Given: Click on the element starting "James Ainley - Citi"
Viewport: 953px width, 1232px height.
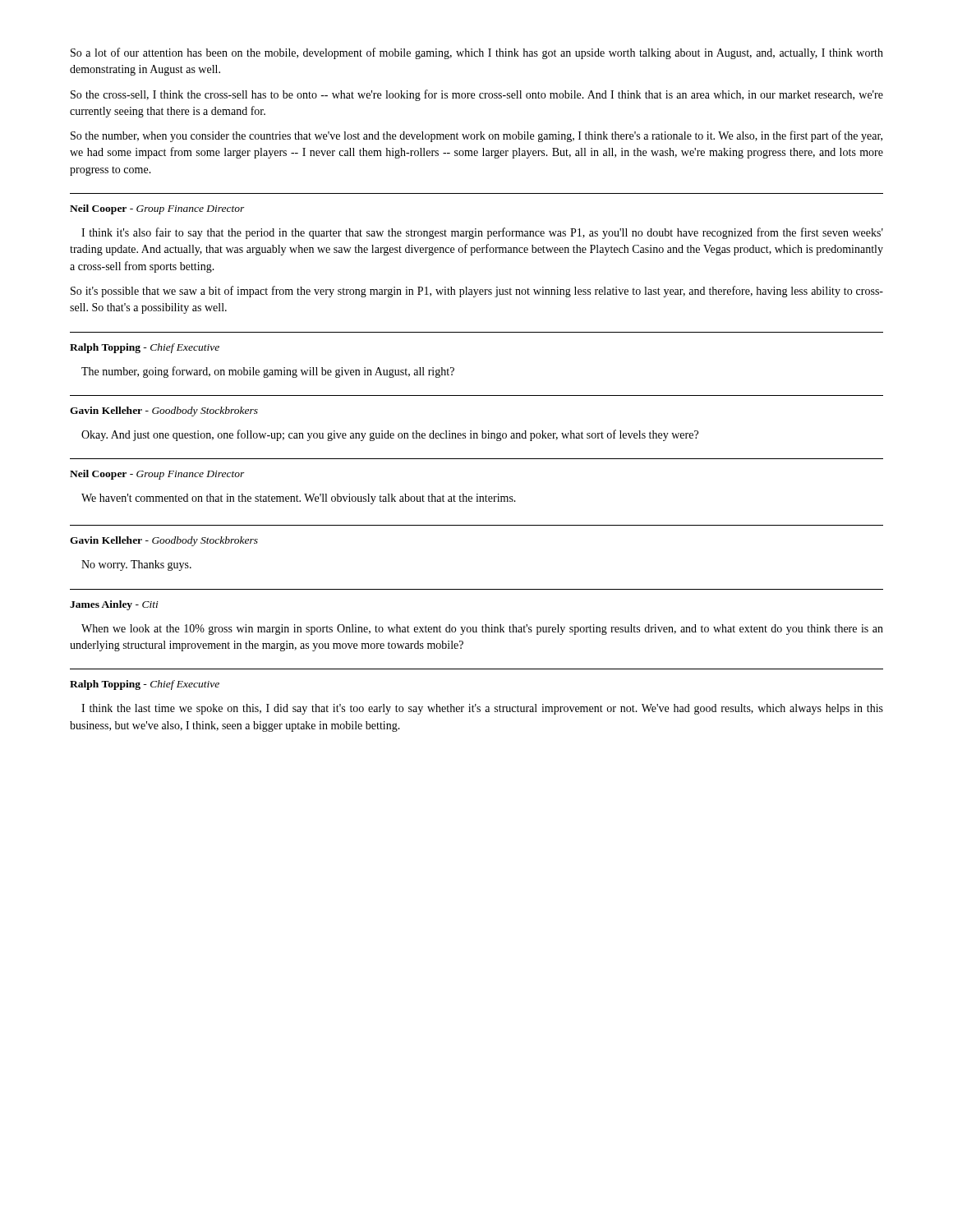Looking at the screenshot, I should [114, 604].
